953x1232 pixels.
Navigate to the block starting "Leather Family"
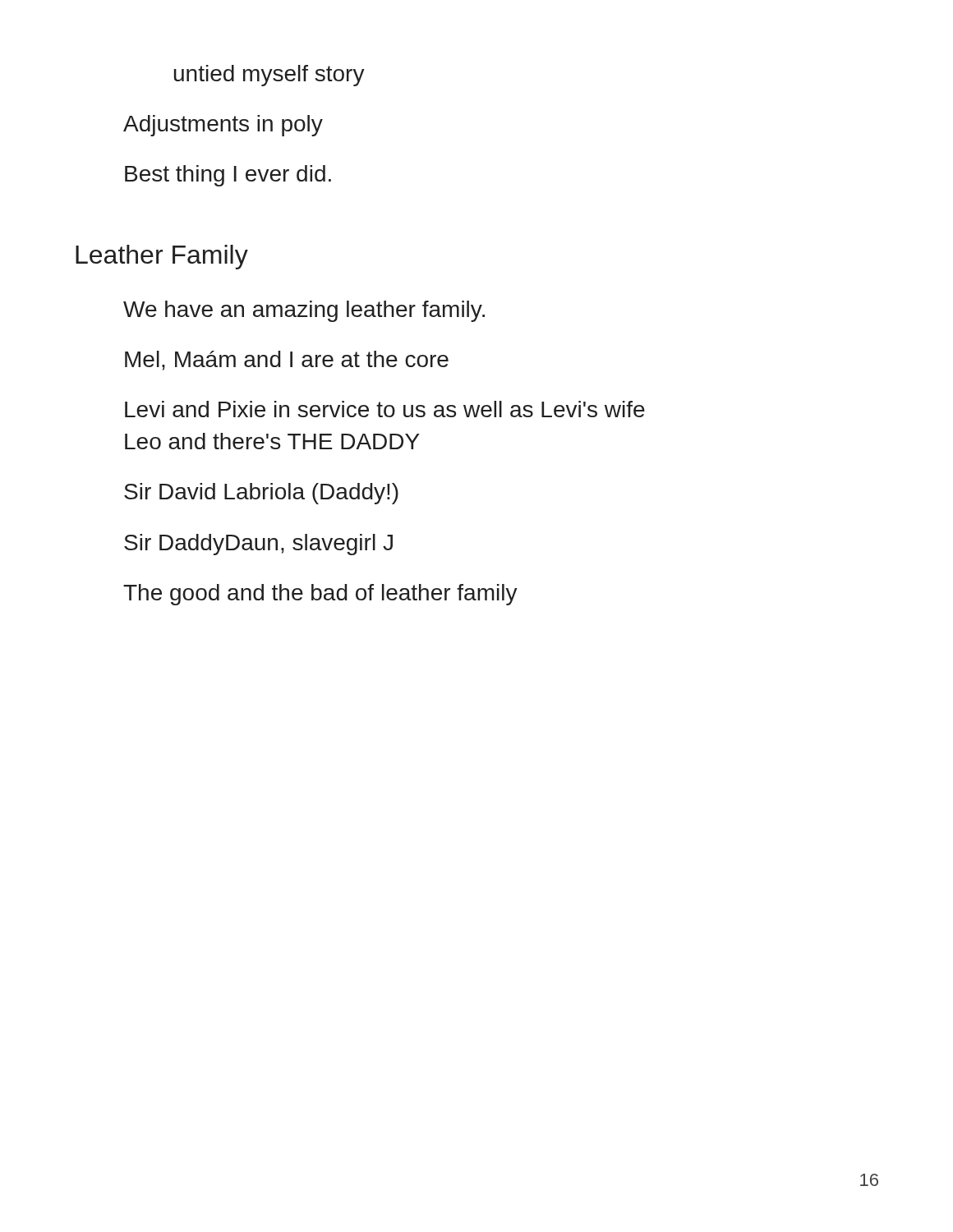tap(161, 254)
